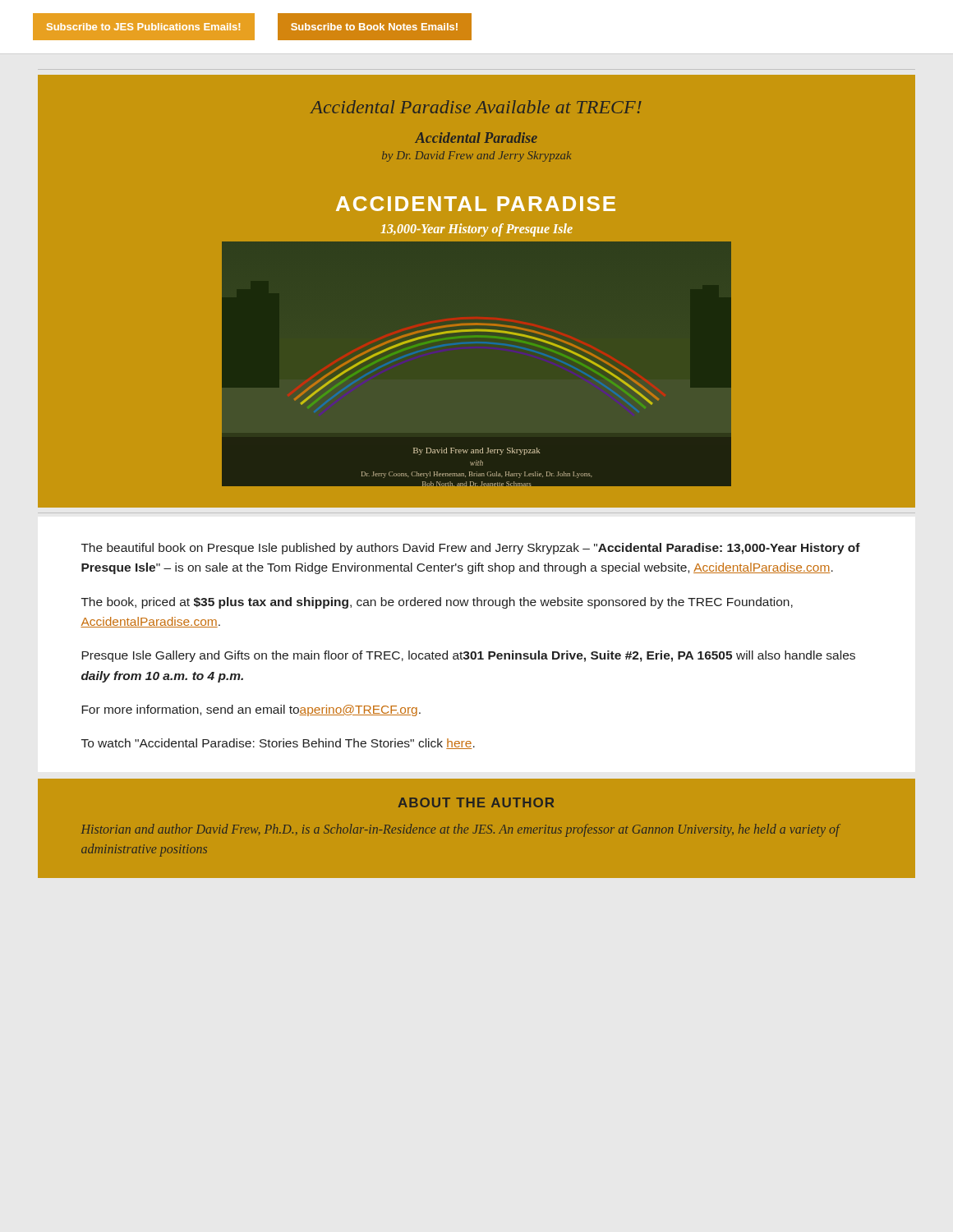Image resolution: width=953 pixels, height=1232 pixels.
Task: Find the text block starting "Accidental Paradise Available at TRECF!"
Action: point(476,107)
